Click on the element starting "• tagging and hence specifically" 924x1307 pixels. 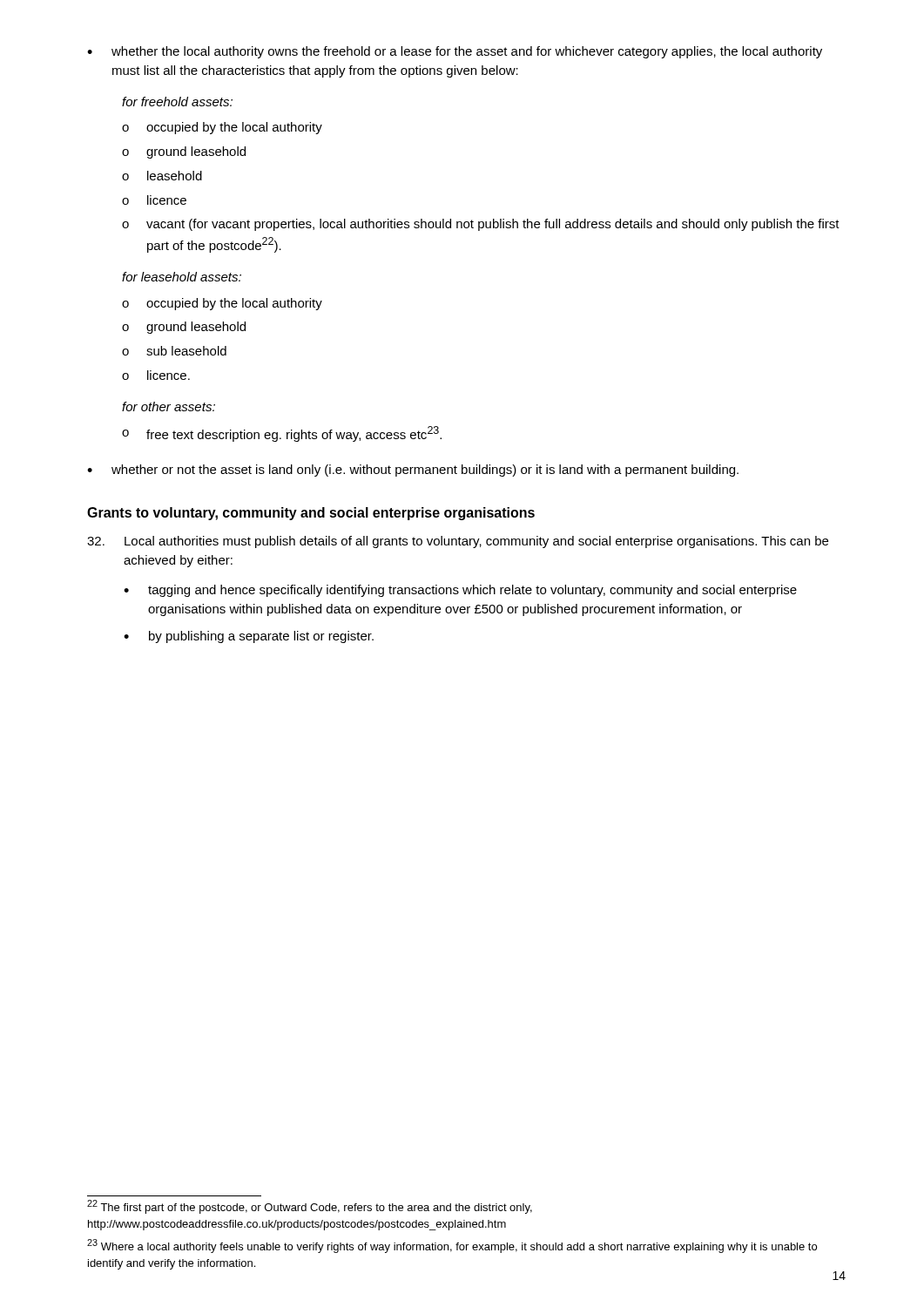click(x=485, y=599)
